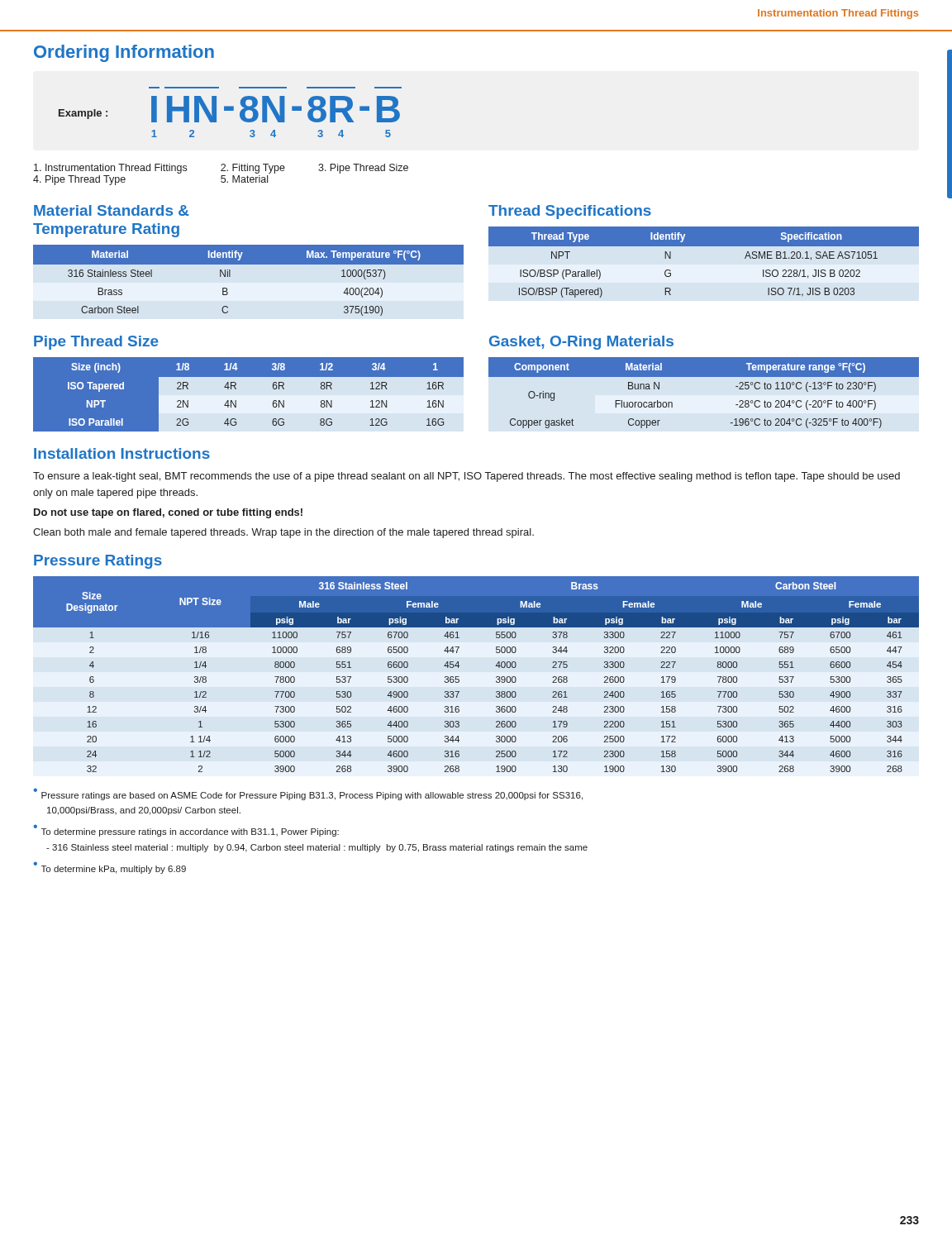Click on the table containing "Buna N"
This screenshot has height=1240, width=952.
[704, 394]
